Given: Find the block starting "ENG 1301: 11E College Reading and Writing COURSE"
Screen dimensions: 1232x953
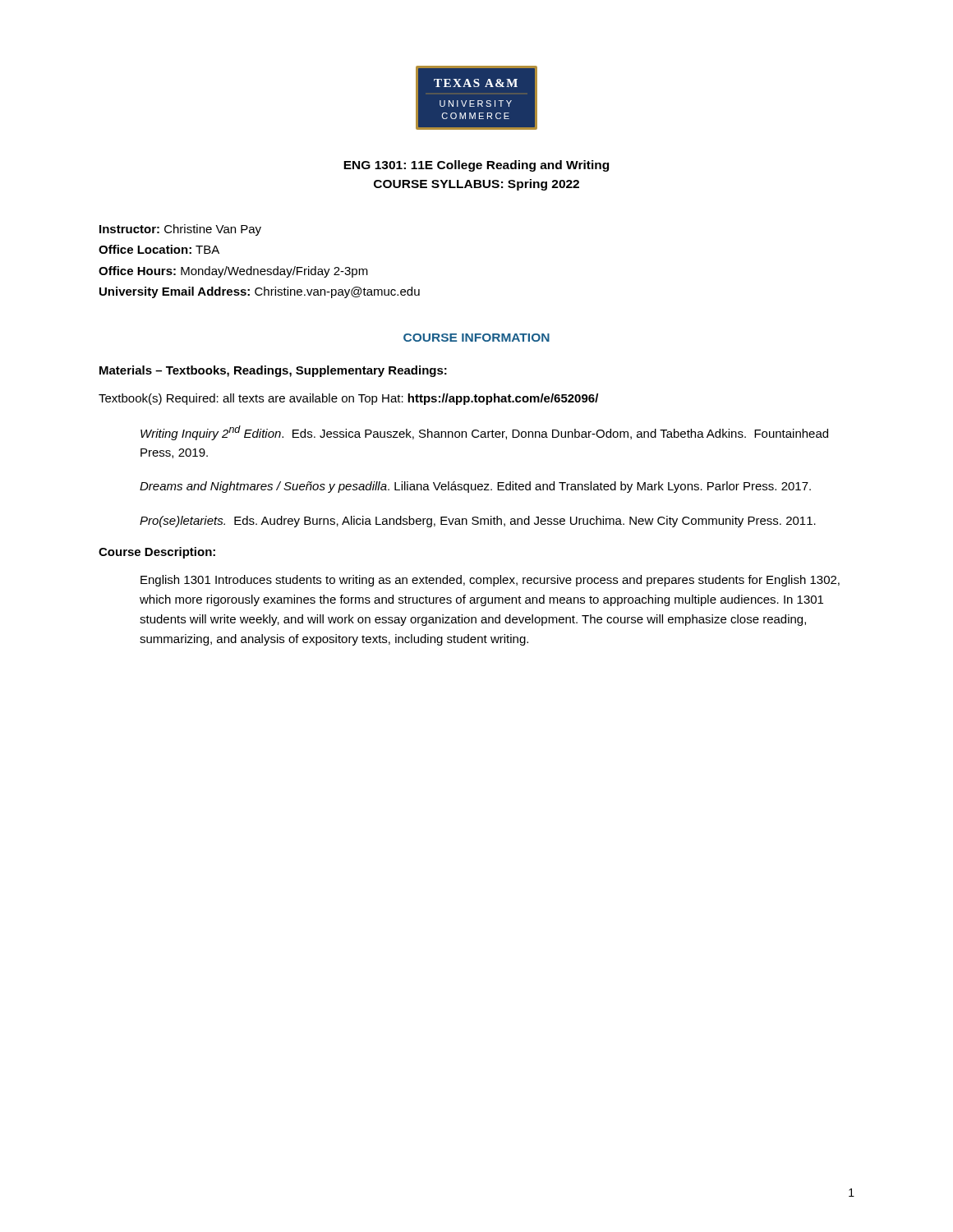Looking at the screenshot, I should (476, 174).
